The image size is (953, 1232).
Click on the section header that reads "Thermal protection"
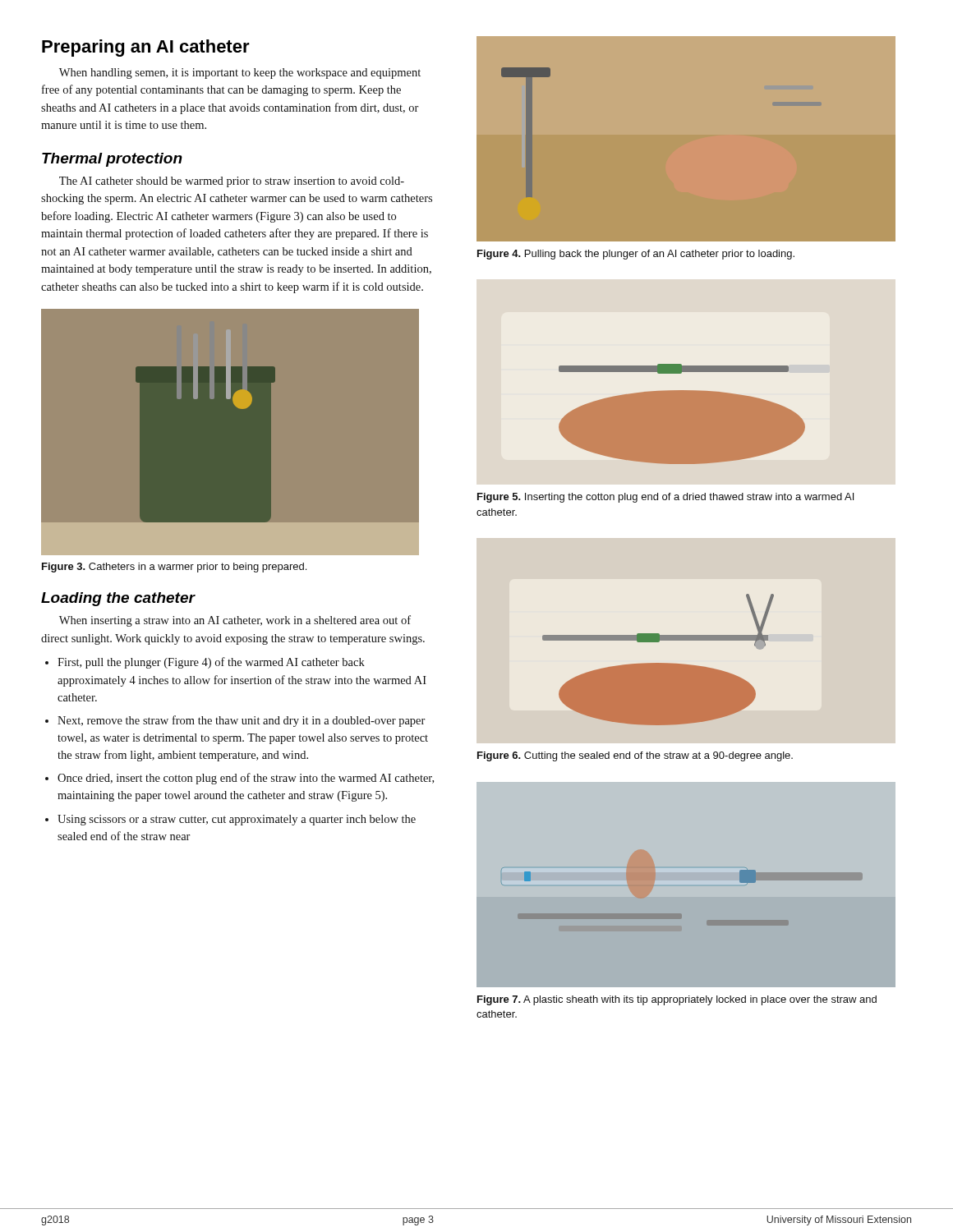pos(112,160)
